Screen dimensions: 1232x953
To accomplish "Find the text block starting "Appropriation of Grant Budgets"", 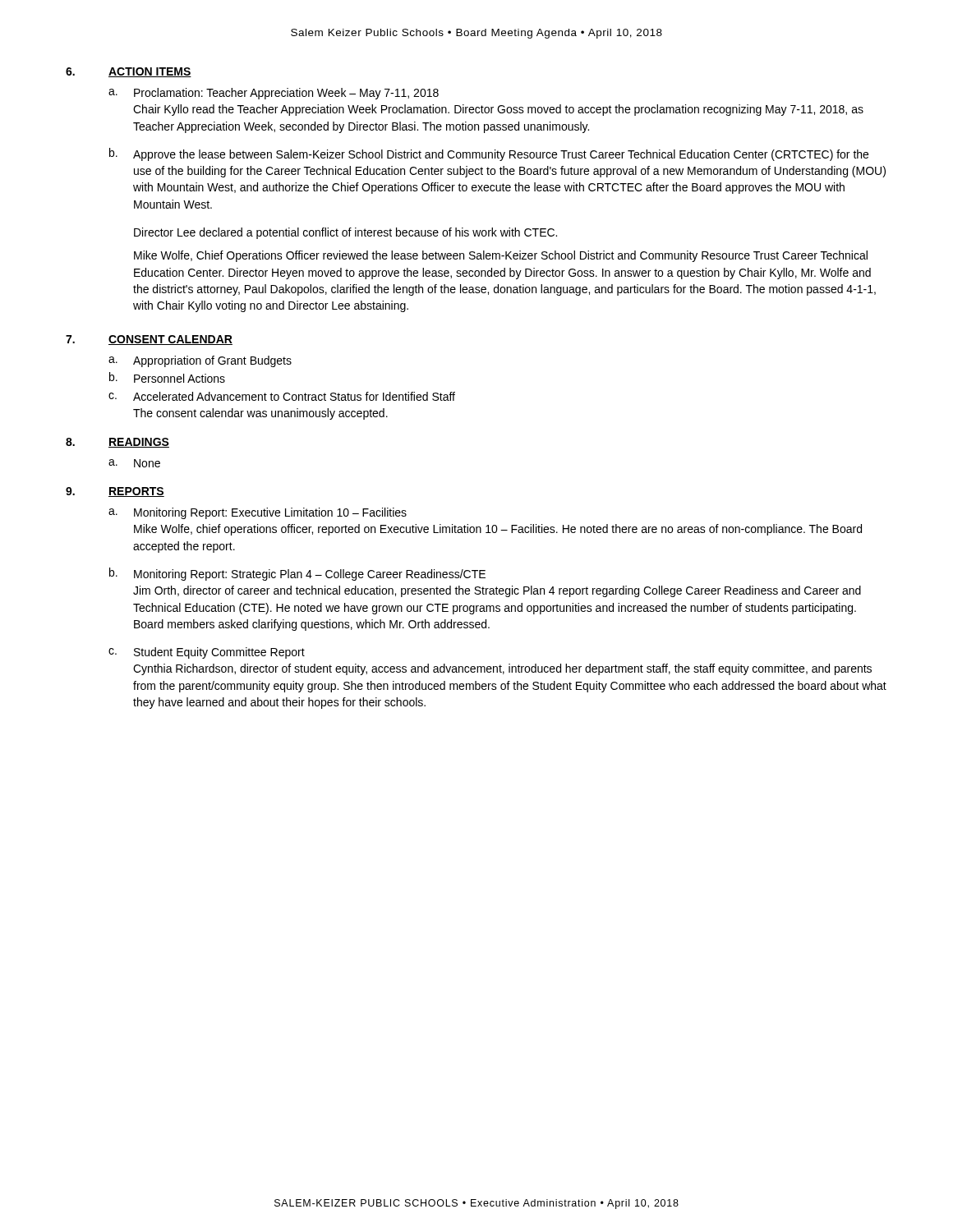I will click(x=212, y=360).
